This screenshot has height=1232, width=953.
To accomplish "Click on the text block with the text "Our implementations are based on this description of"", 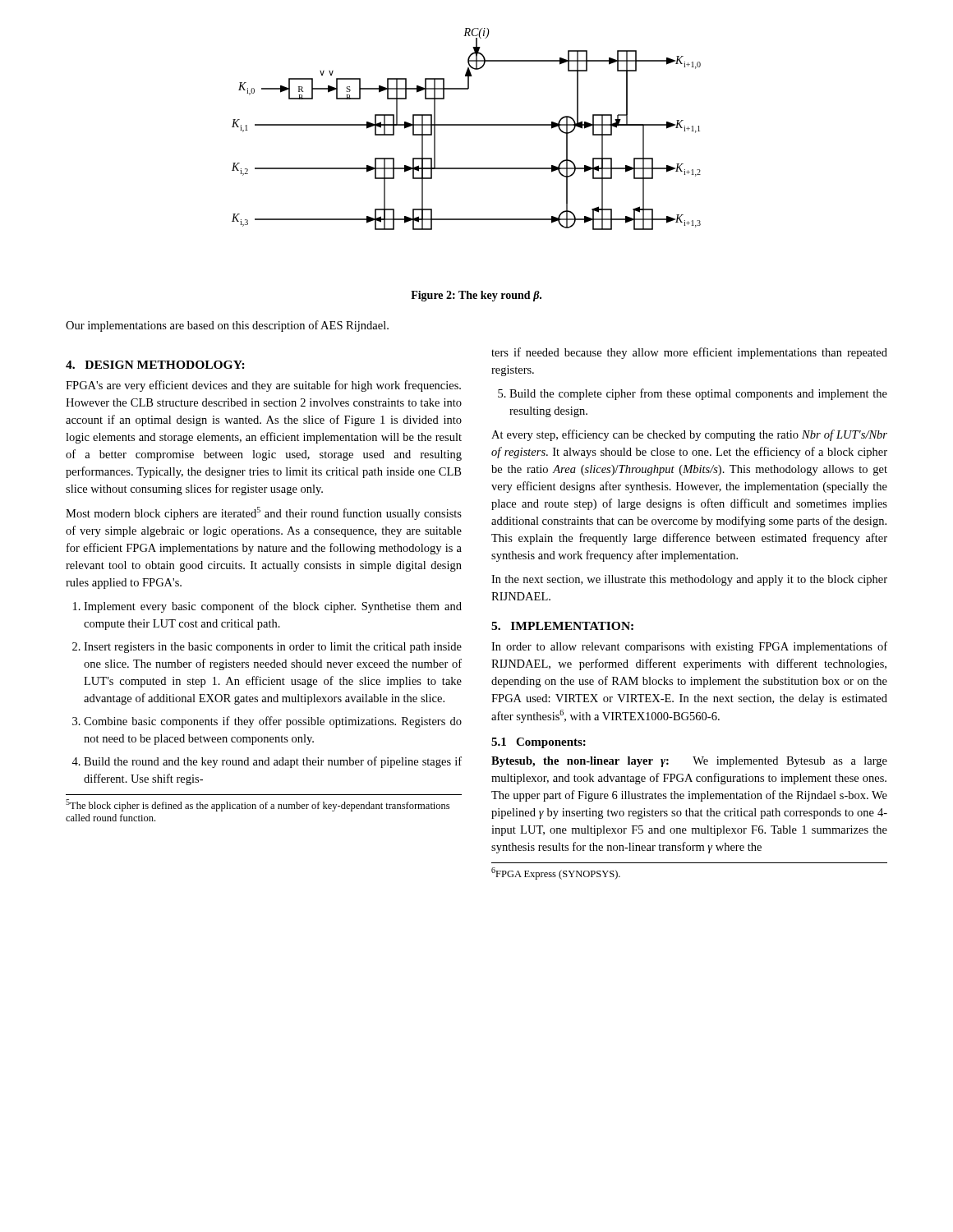I will (x=228, y=325).
